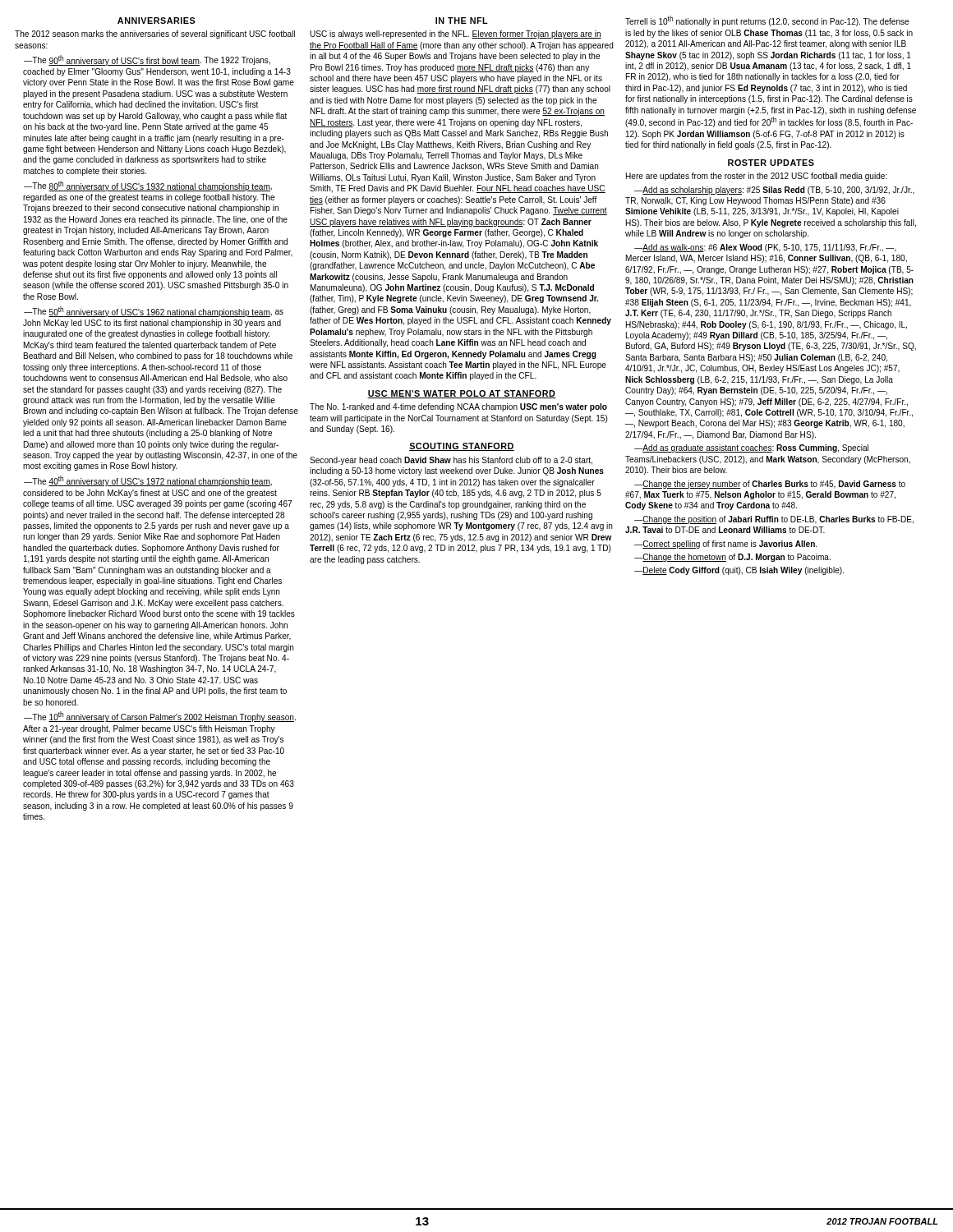Click on the block starting "USC is always"
This screenshot has height=1232, width=953.
click(462, 205)
